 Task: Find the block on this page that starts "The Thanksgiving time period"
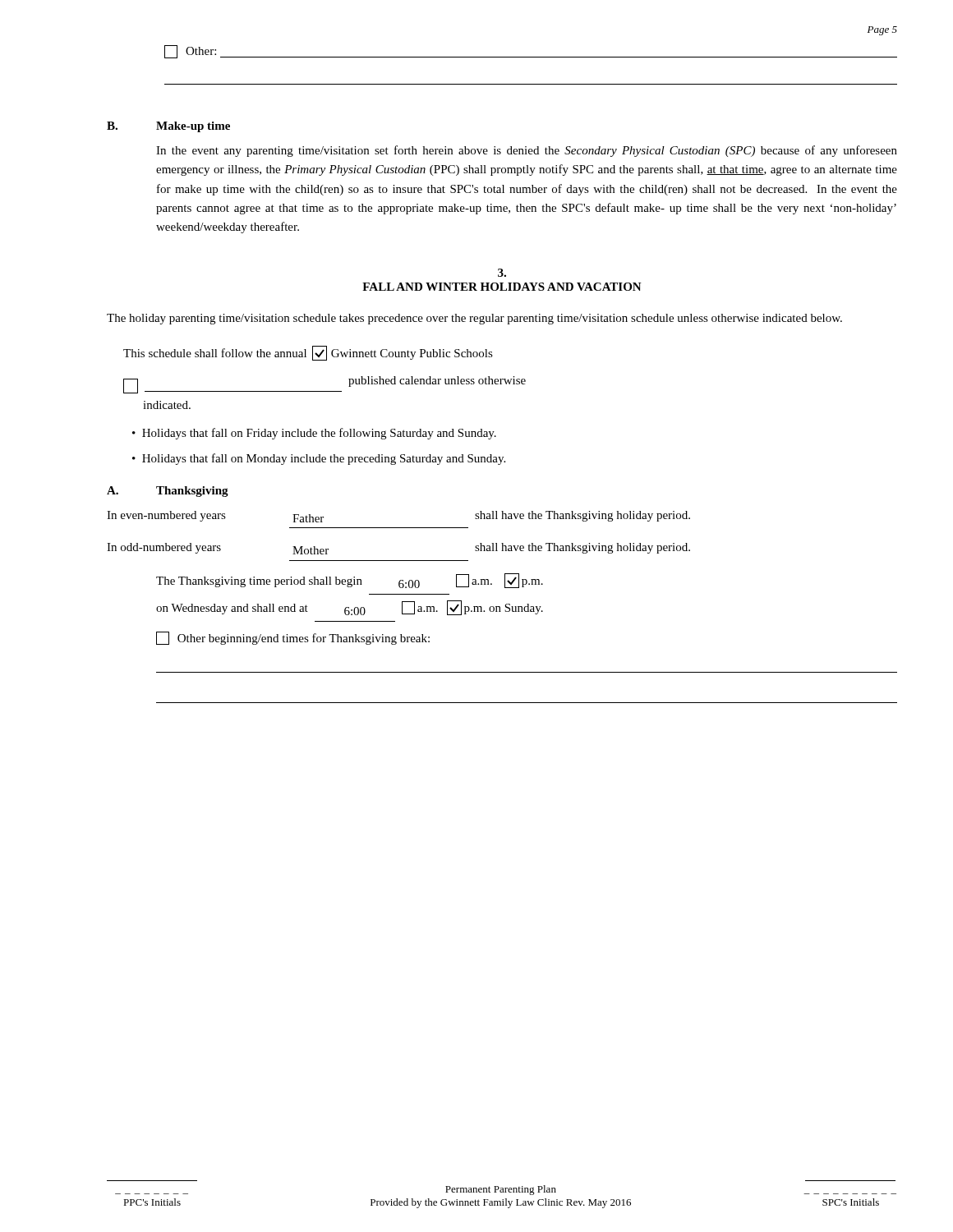(527, 594)
